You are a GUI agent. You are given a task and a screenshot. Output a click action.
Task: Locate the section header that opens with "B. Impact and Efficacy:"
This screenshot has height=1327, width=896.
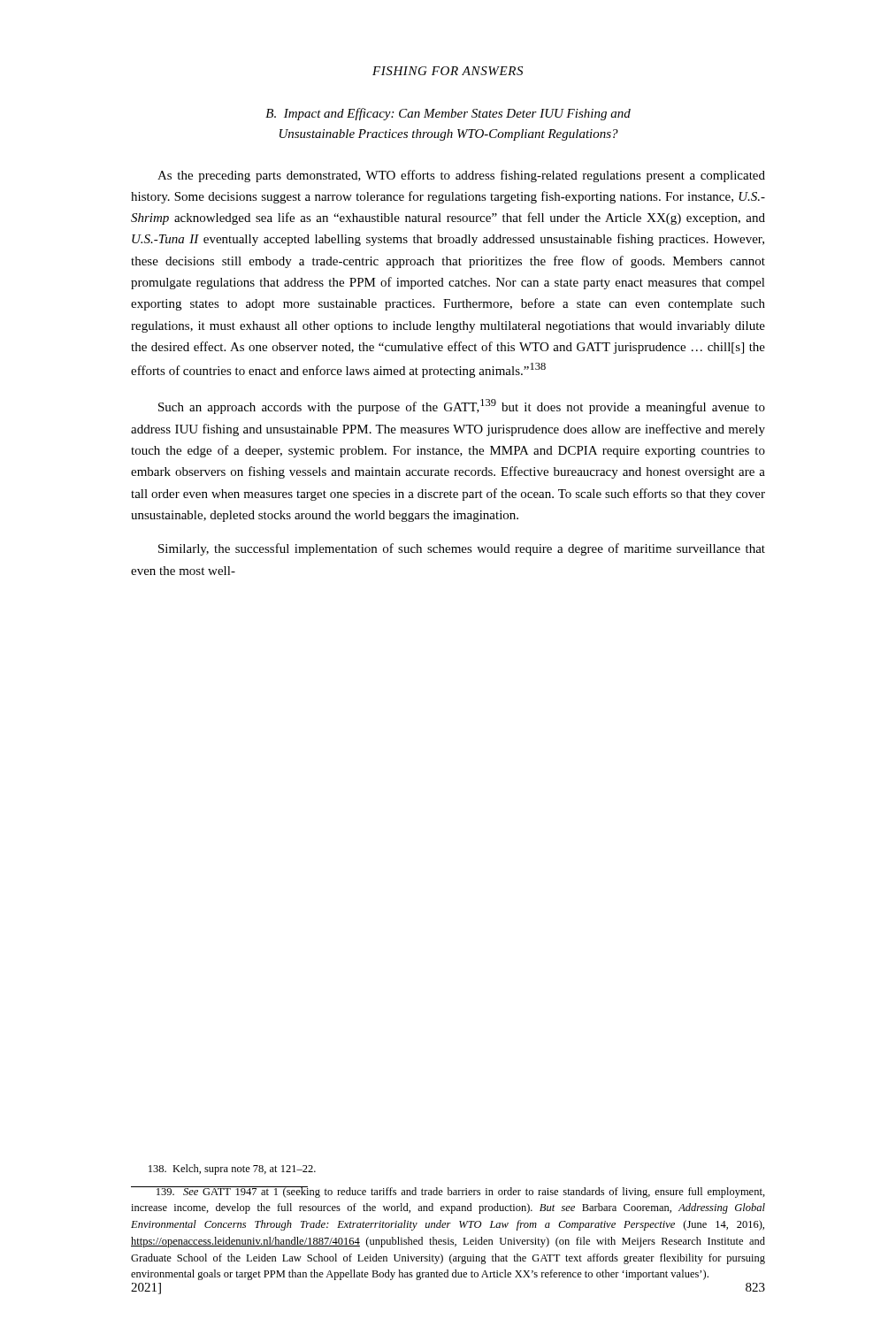pyautogui.click(x=448, y=124)
